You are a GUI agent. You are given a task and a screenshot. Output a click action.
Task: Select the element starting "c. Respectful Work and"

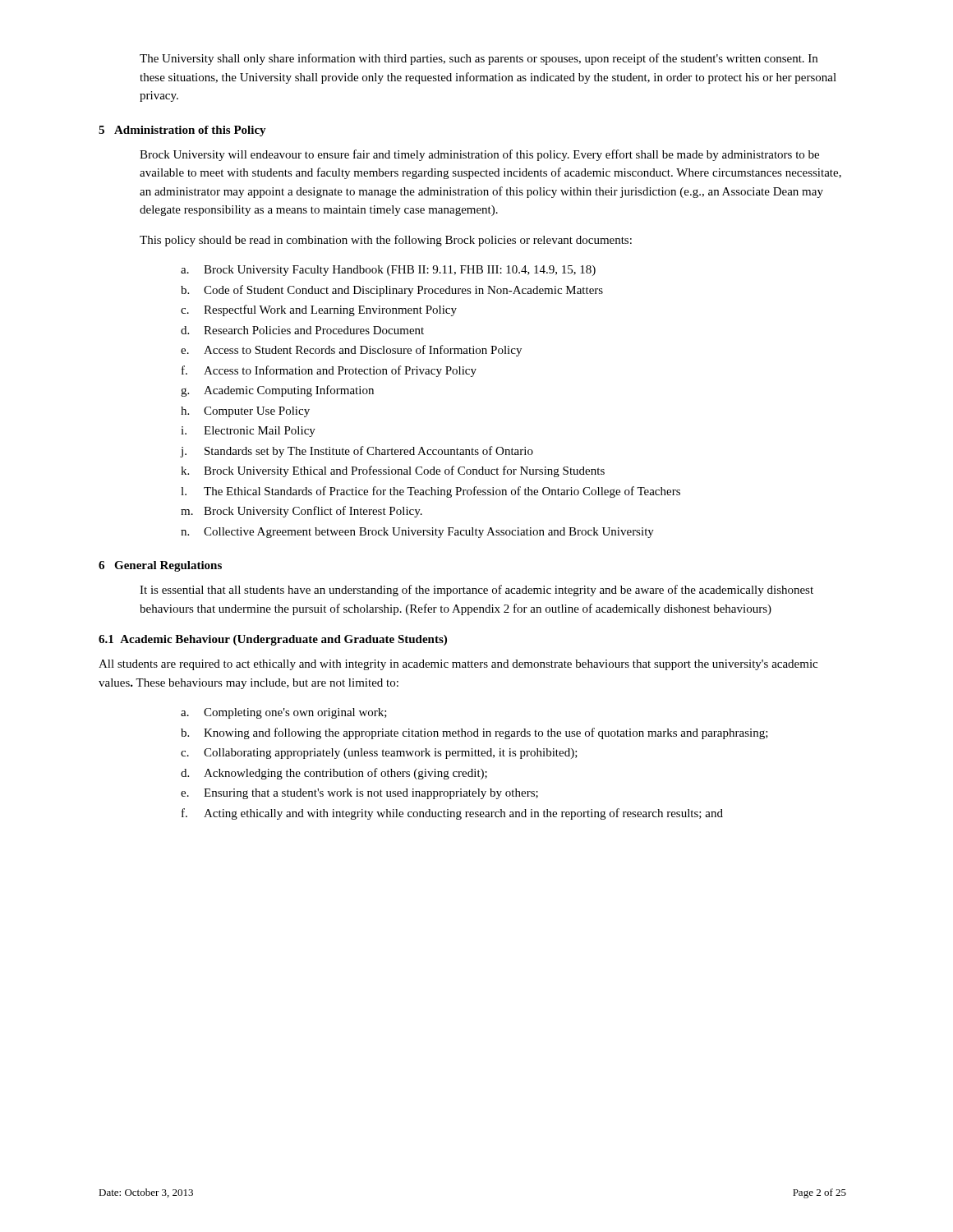[319, 310]
